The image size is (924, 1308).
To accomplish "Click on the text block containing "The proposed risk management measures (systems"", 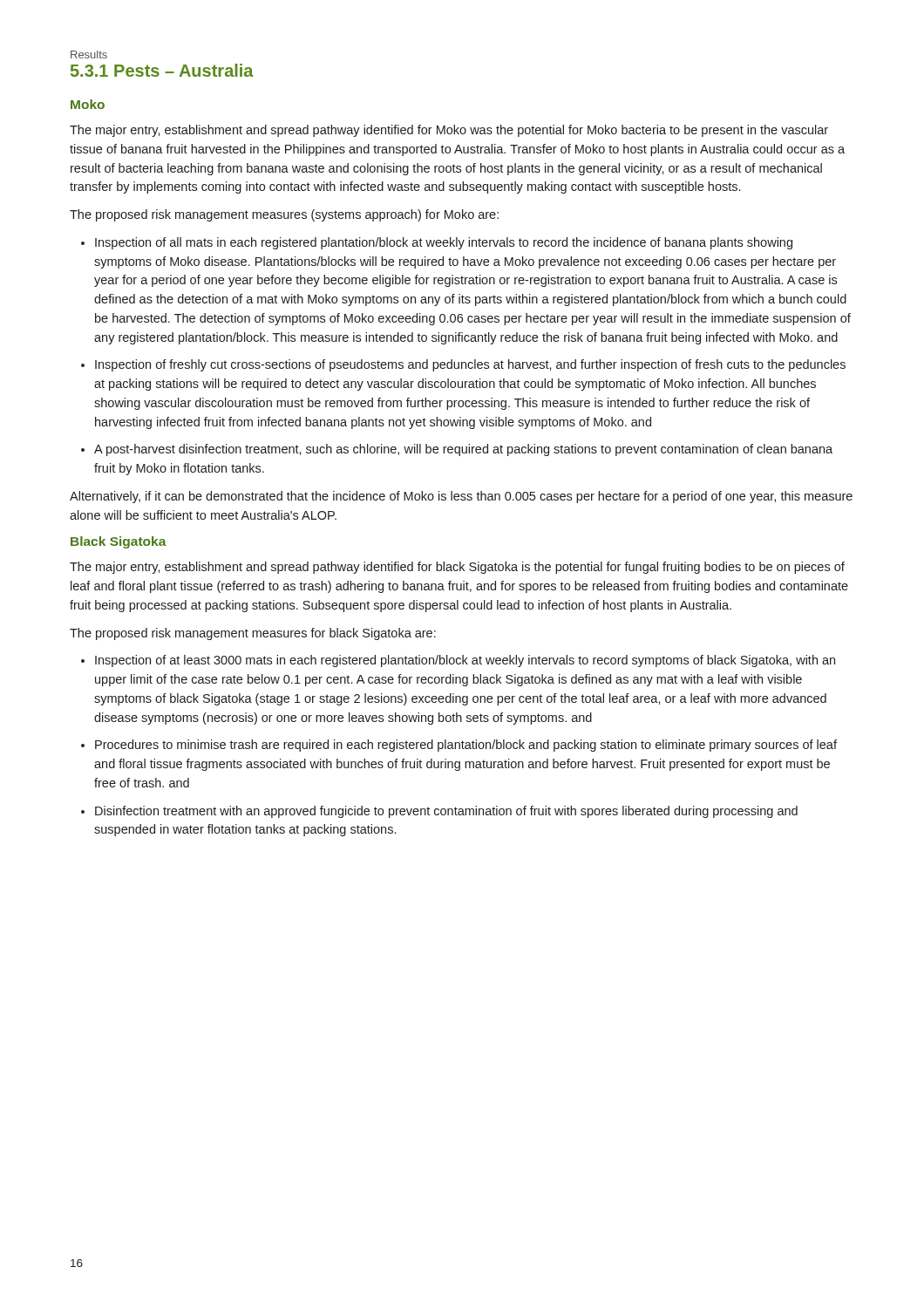I will point(462,215).
